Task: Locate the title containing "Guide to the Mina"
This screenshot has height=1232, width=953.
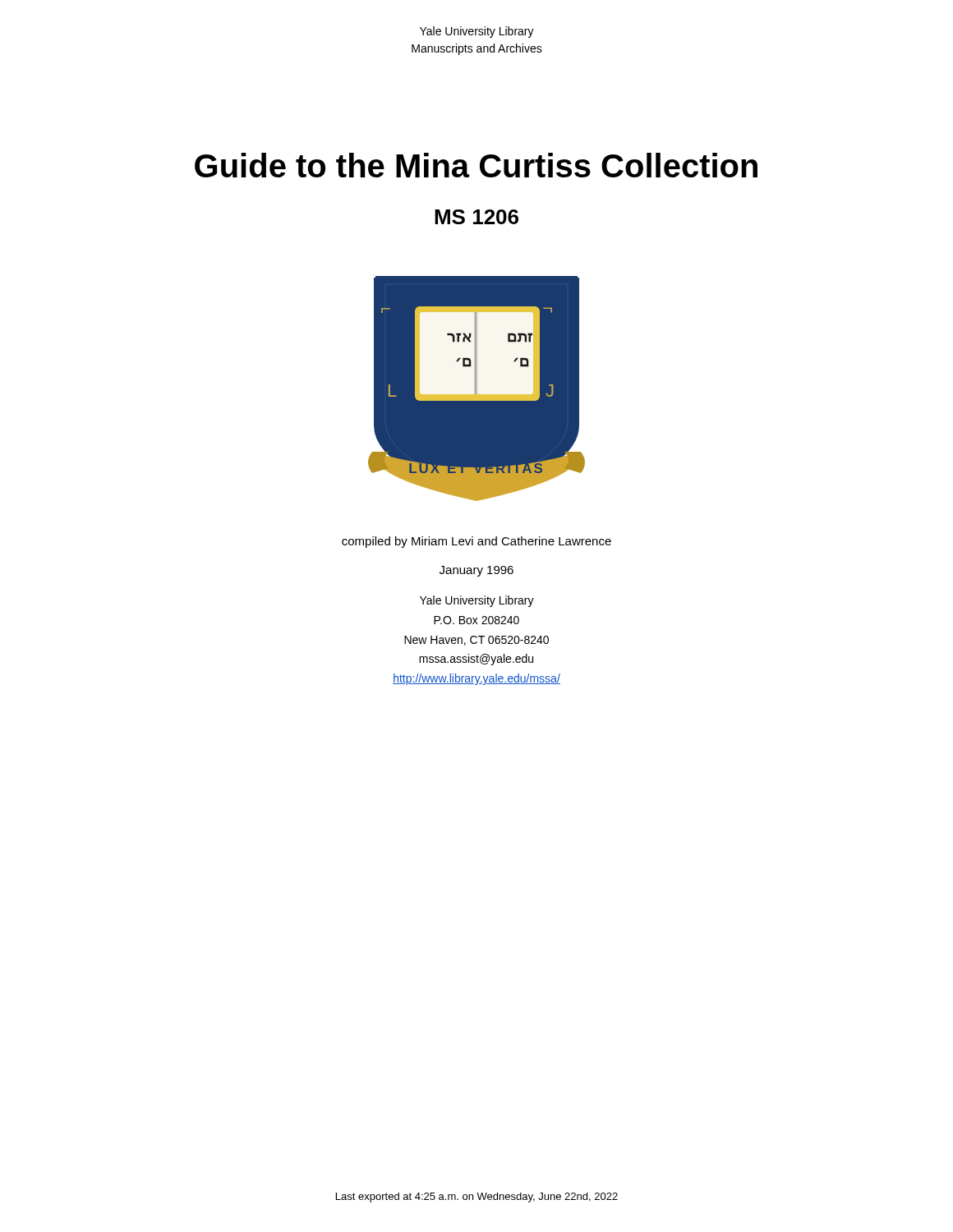Action: click(476, 166)
